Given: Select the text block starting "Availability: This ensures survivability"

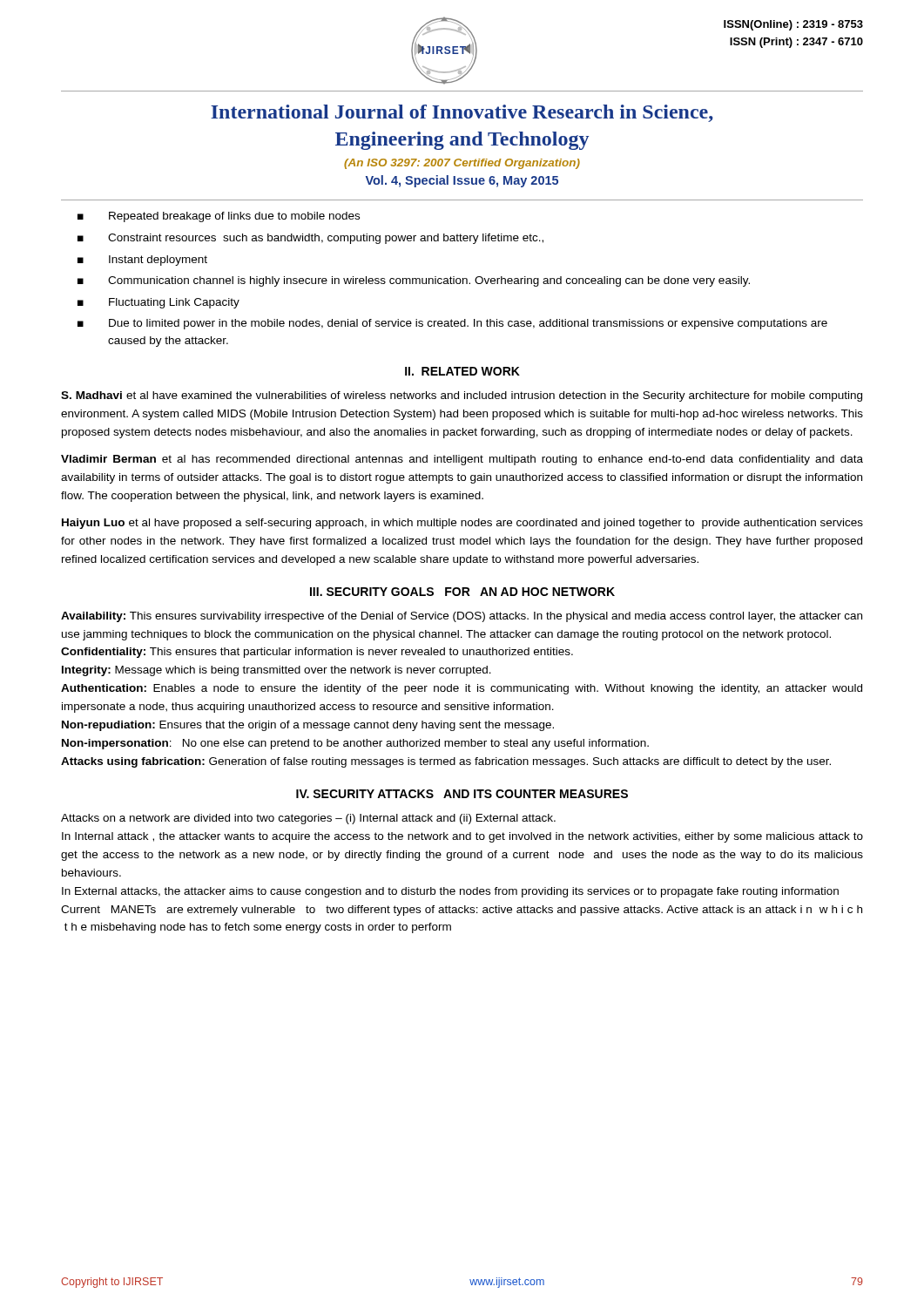Looking at the screenshot, I should 462,688.
